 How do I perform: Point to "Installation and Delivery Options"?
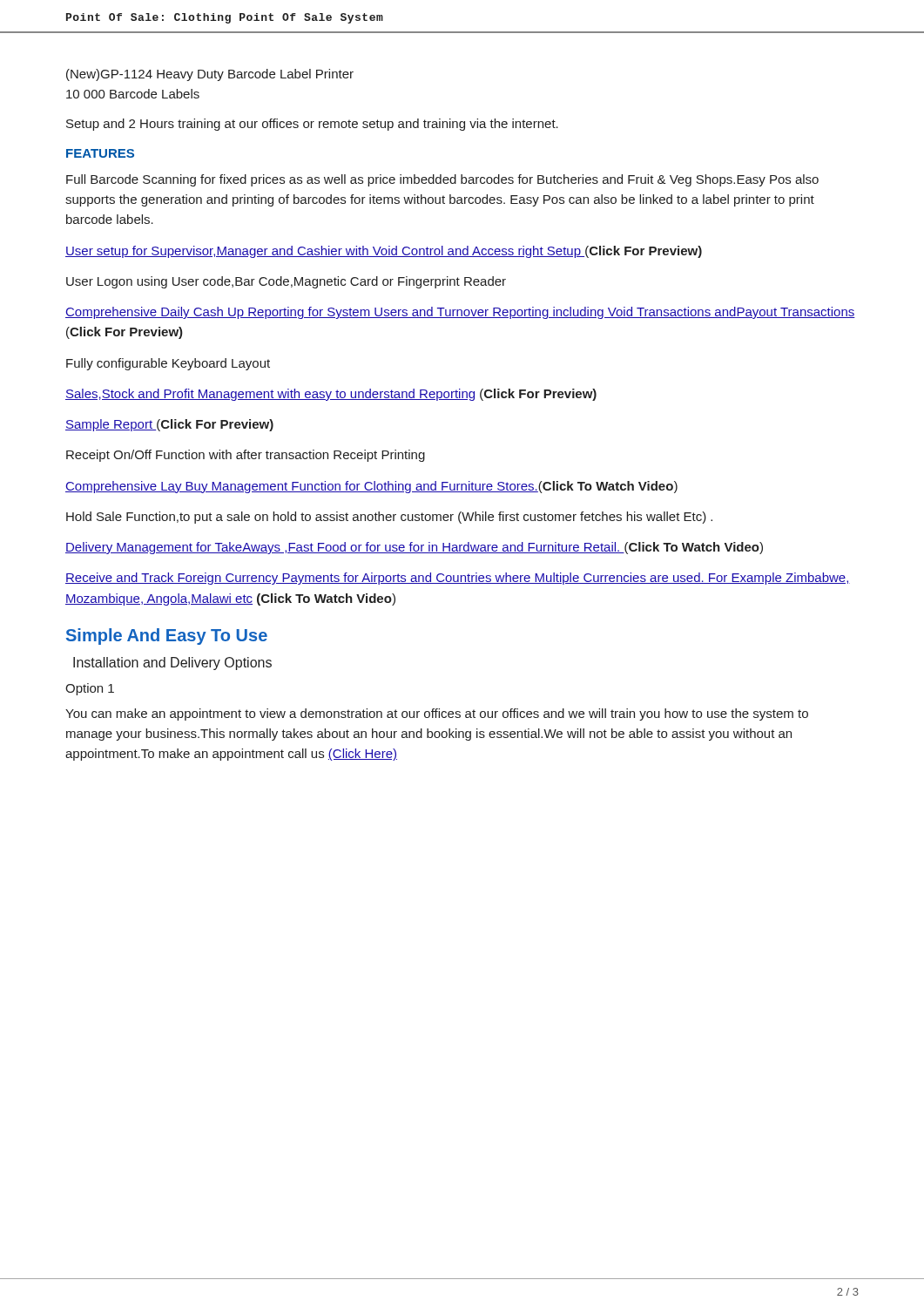[x=172, y=662]
